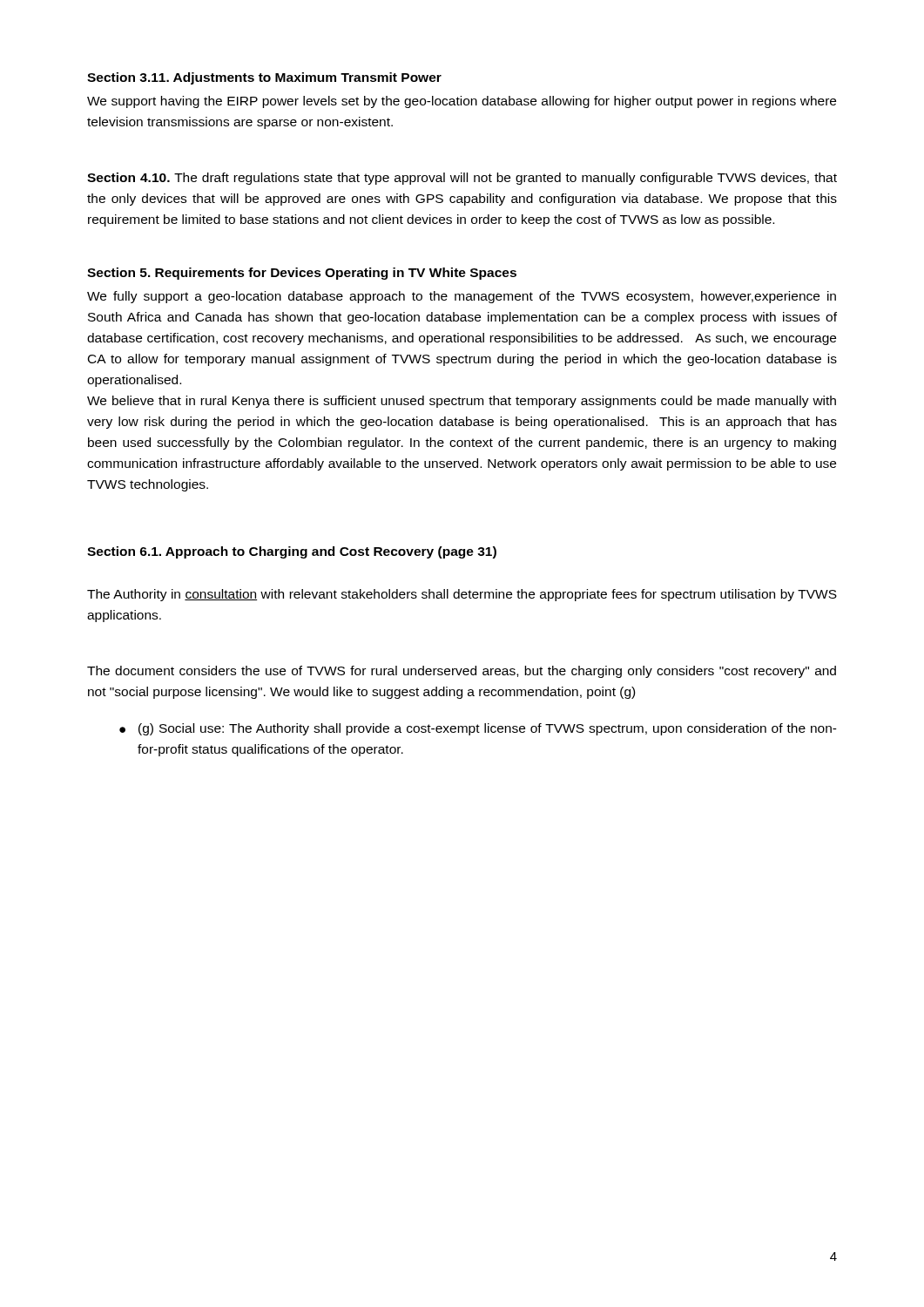Select the text block starting "Section 6.1. Approach to Charging and Cost"
The height and width of the screenshot is (1307, 924).
pyautogui.click(x=292, y=551)
